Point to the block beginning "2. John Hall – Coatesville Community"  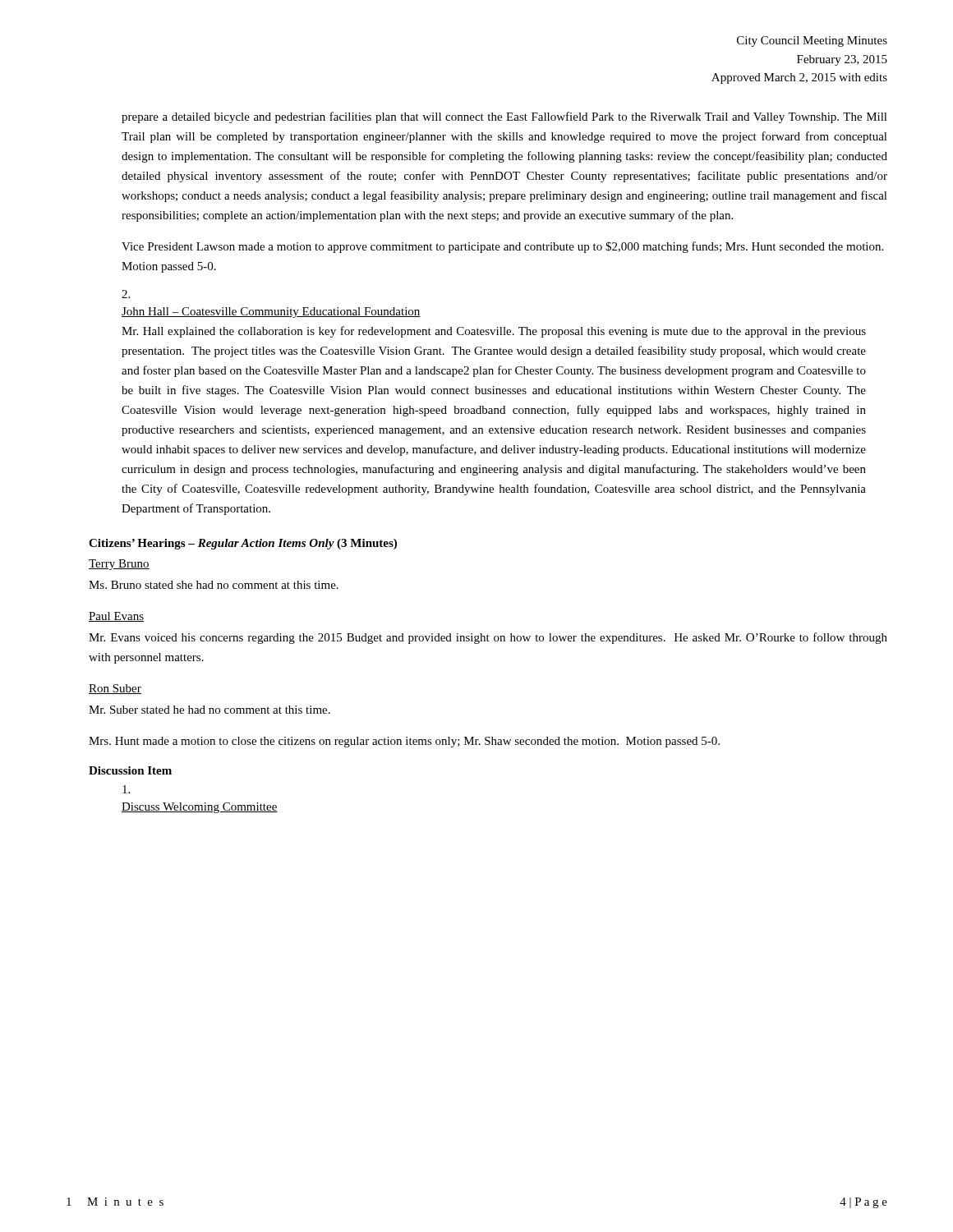click(494, 403)
